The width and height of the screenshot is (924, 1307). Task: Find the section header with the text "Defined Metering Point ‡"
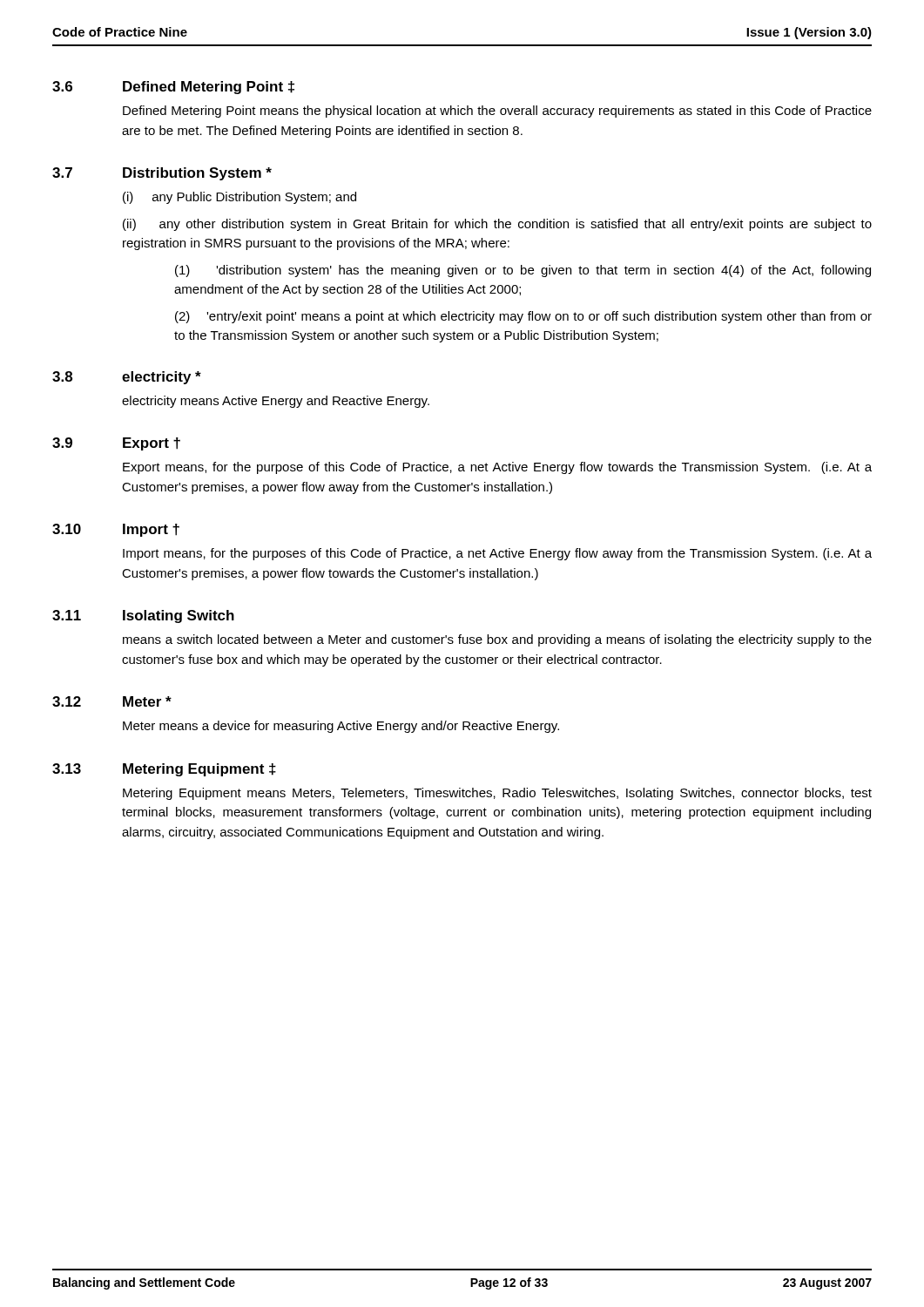coord(209,87)
